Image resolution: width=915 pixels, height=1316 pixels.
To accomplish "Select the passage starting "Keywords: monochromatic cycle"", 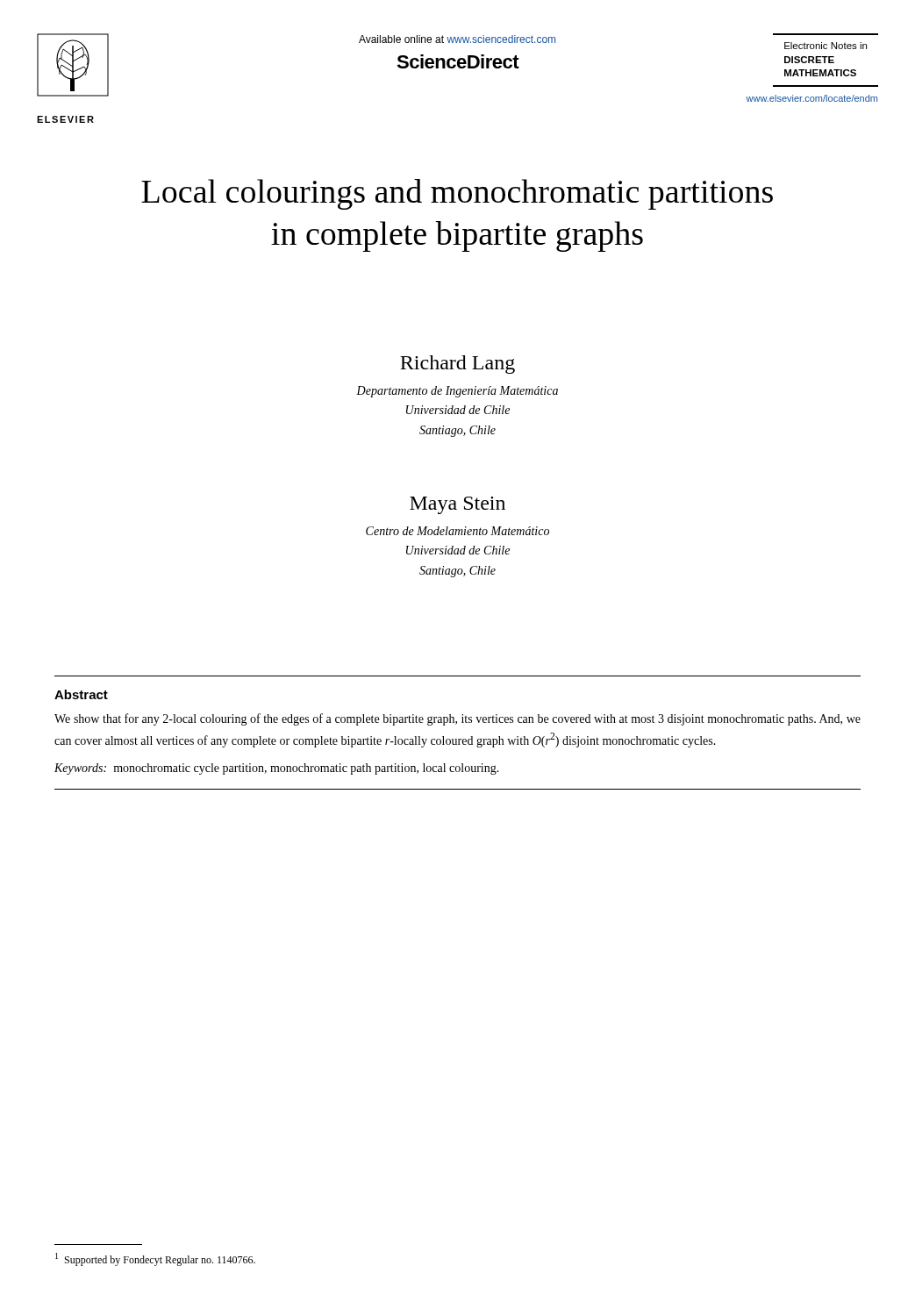I will pyautogui.click(x=277, y=768).
